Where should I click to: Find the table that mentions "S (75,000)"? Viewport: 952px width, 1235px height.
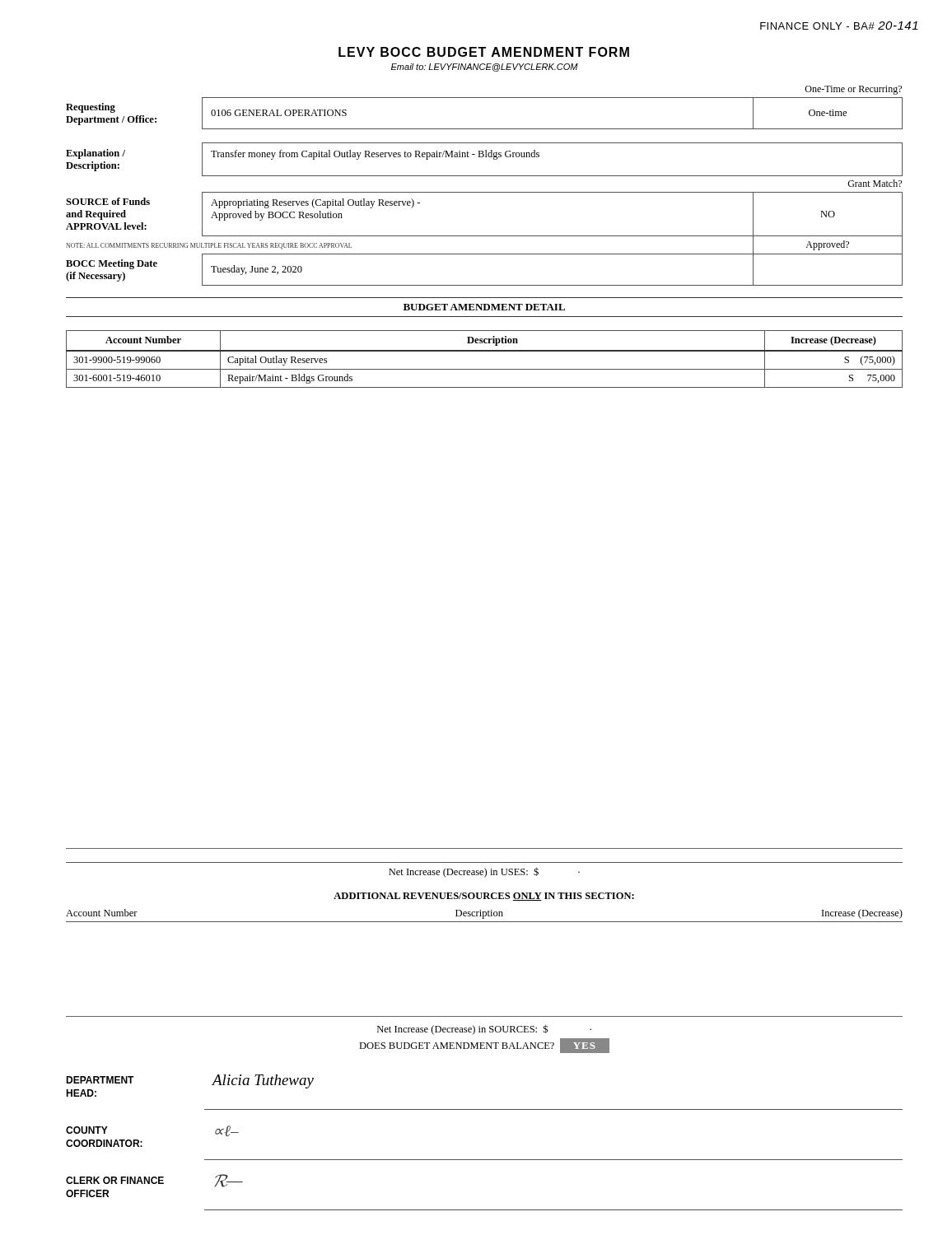tap(484, 359)
